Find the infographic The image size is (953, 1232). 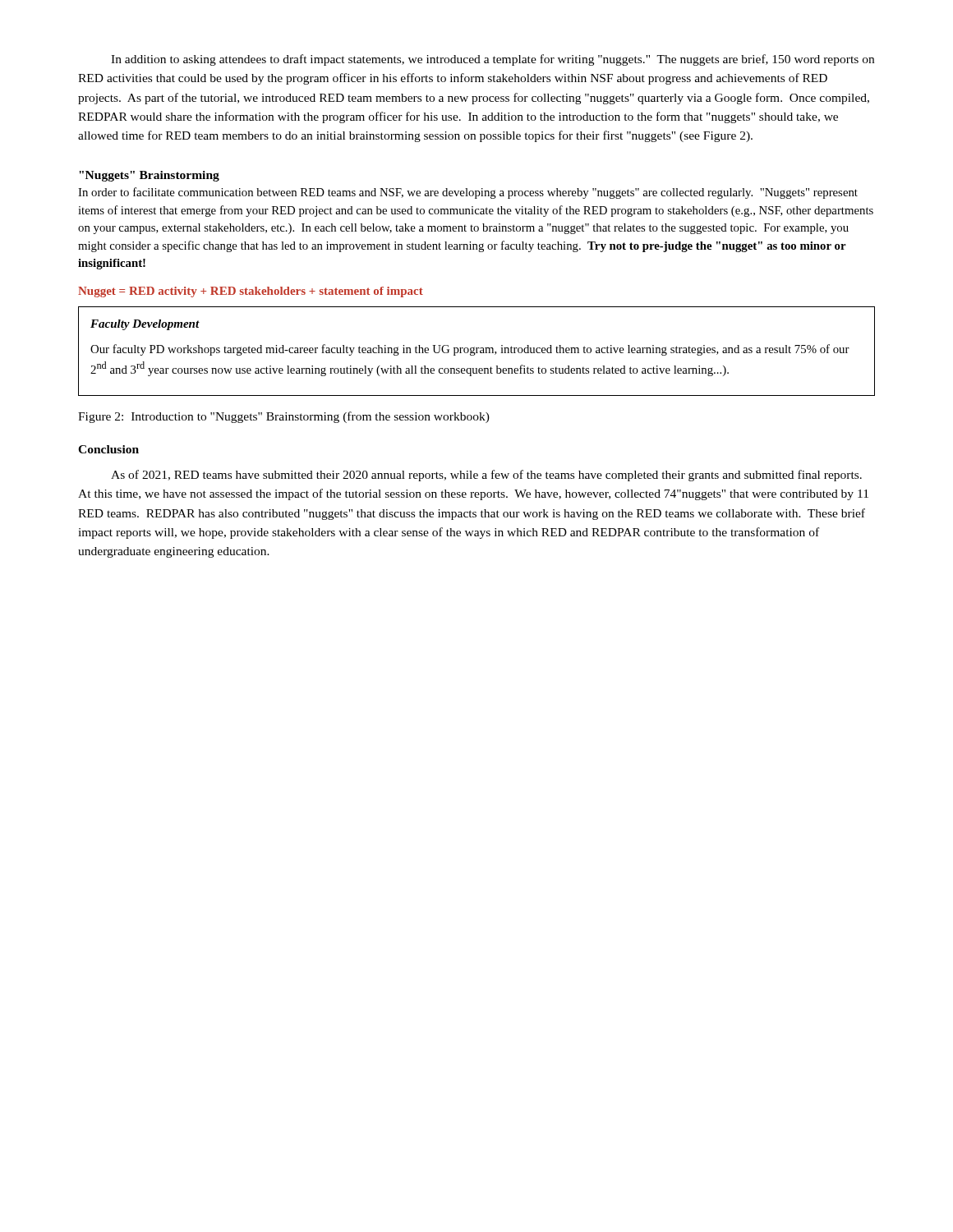point(476,351)
